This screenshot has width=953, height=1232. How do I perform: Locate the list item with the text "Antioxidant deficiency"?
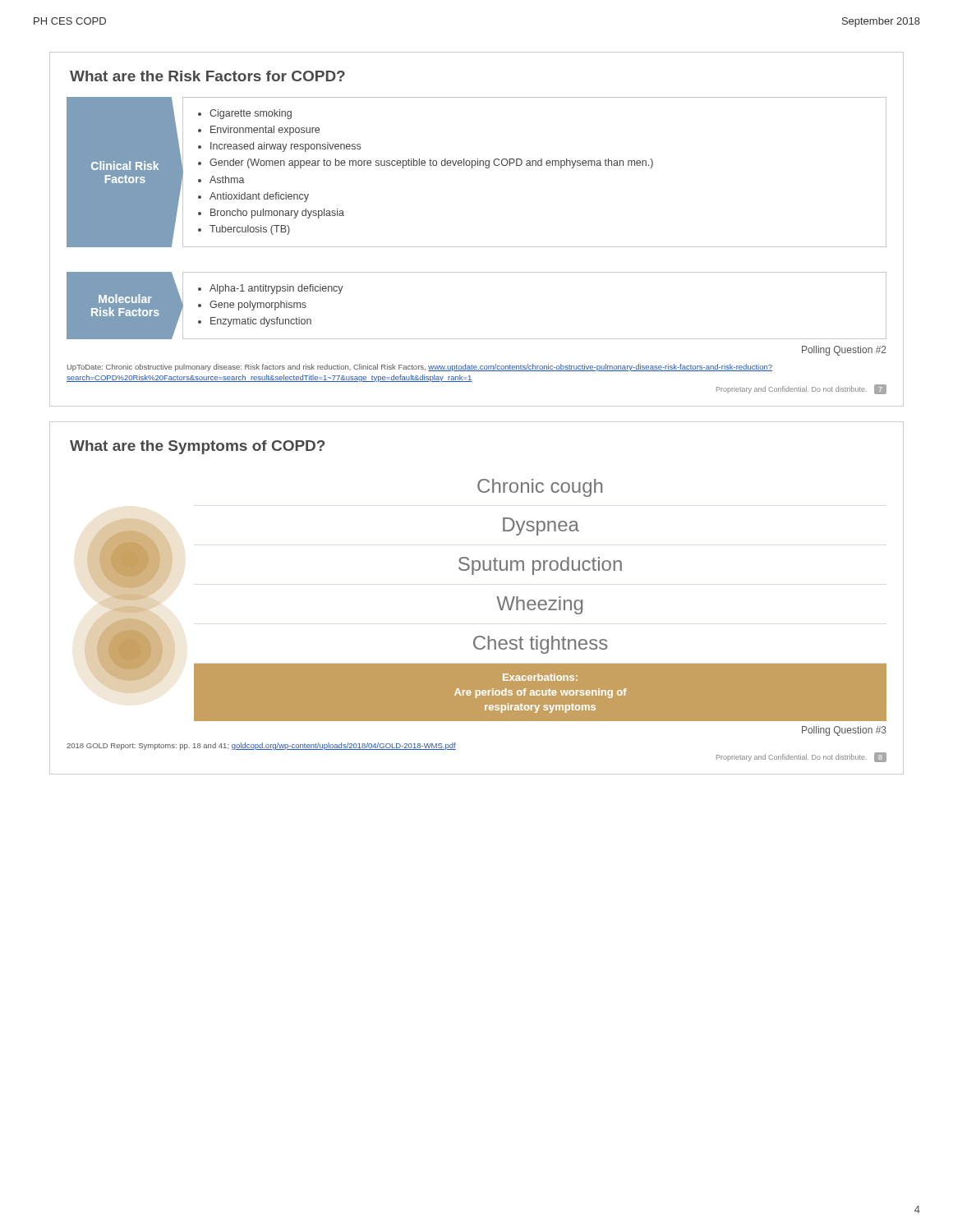tap(259, 196)
